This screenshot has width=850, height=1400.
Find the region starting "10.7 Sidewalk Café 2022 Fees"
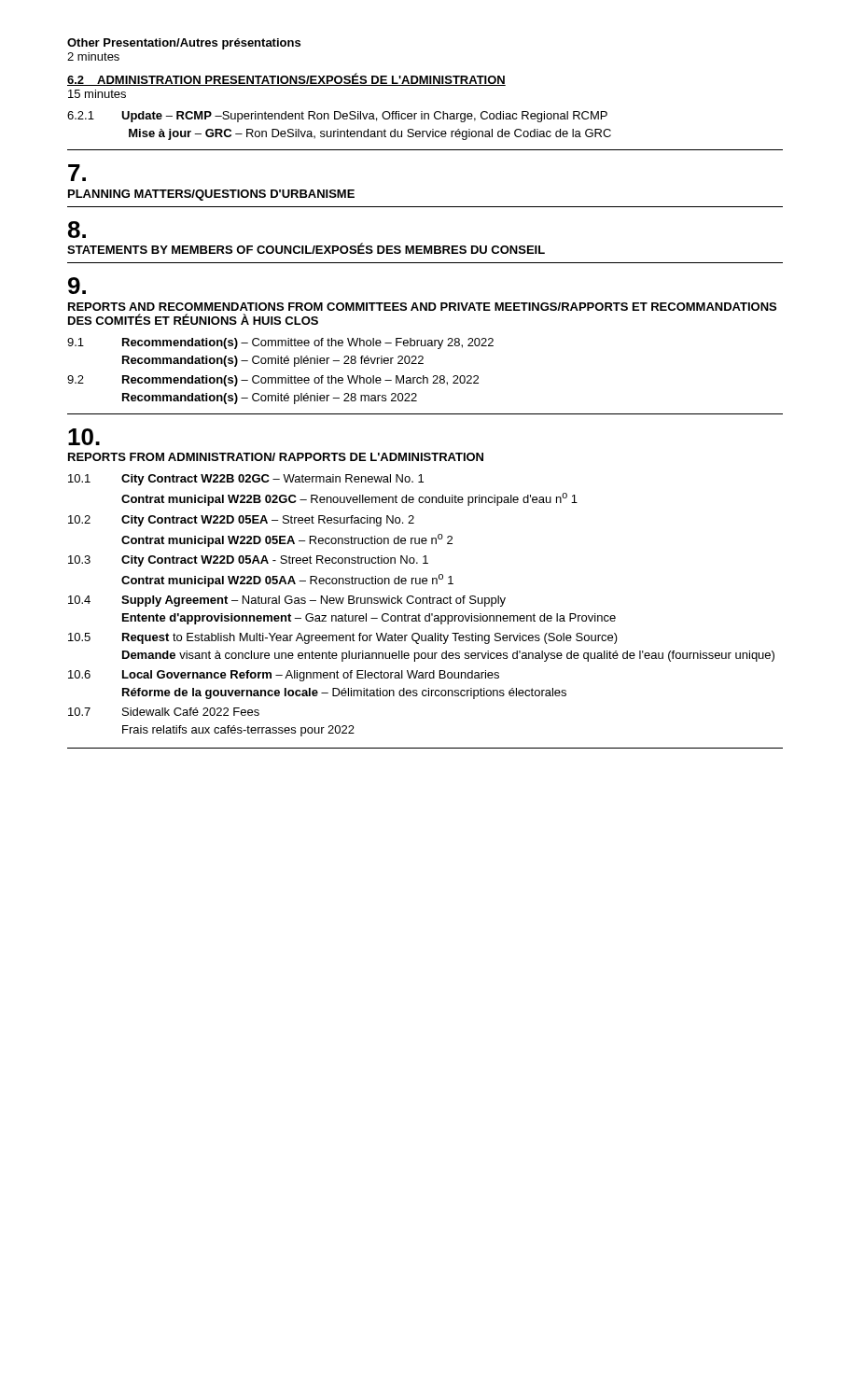pos(164,712)
